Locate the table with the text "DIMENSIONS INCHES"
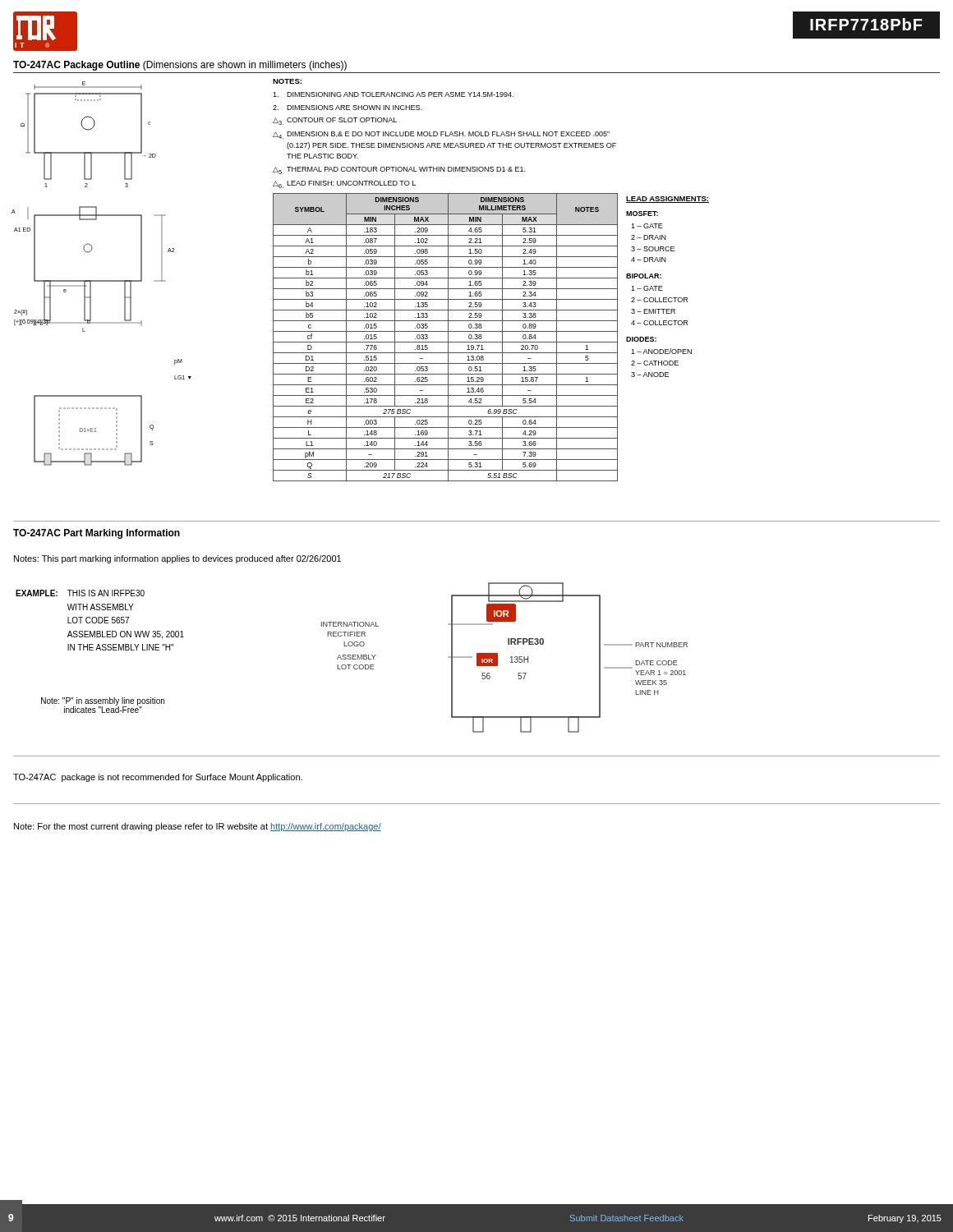The width and height of the screenshot is (953, 1232). (x=445, y=337)
